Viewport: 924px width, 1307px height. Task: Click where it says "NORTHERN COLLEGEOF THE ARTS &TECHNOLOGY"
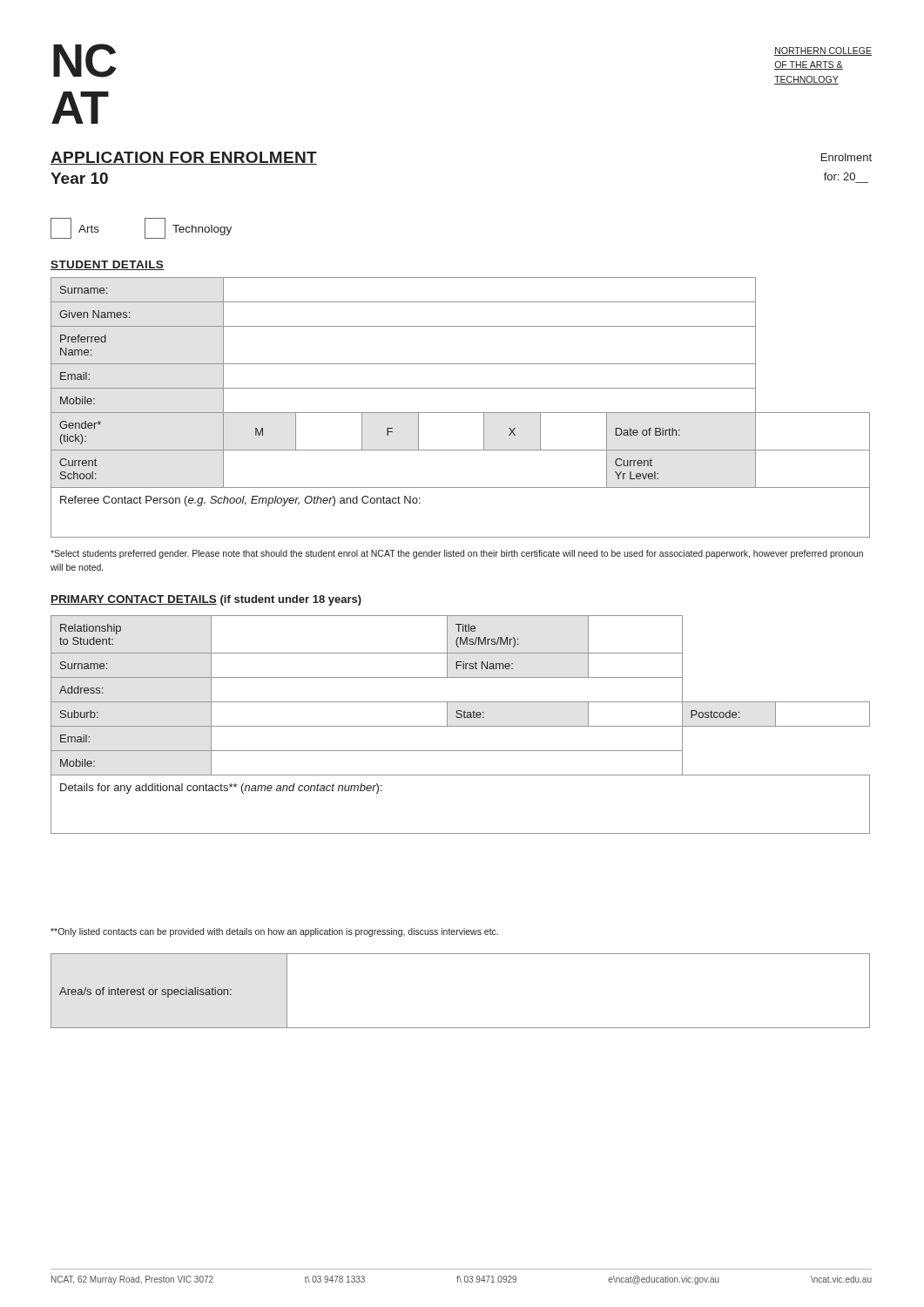823,65
